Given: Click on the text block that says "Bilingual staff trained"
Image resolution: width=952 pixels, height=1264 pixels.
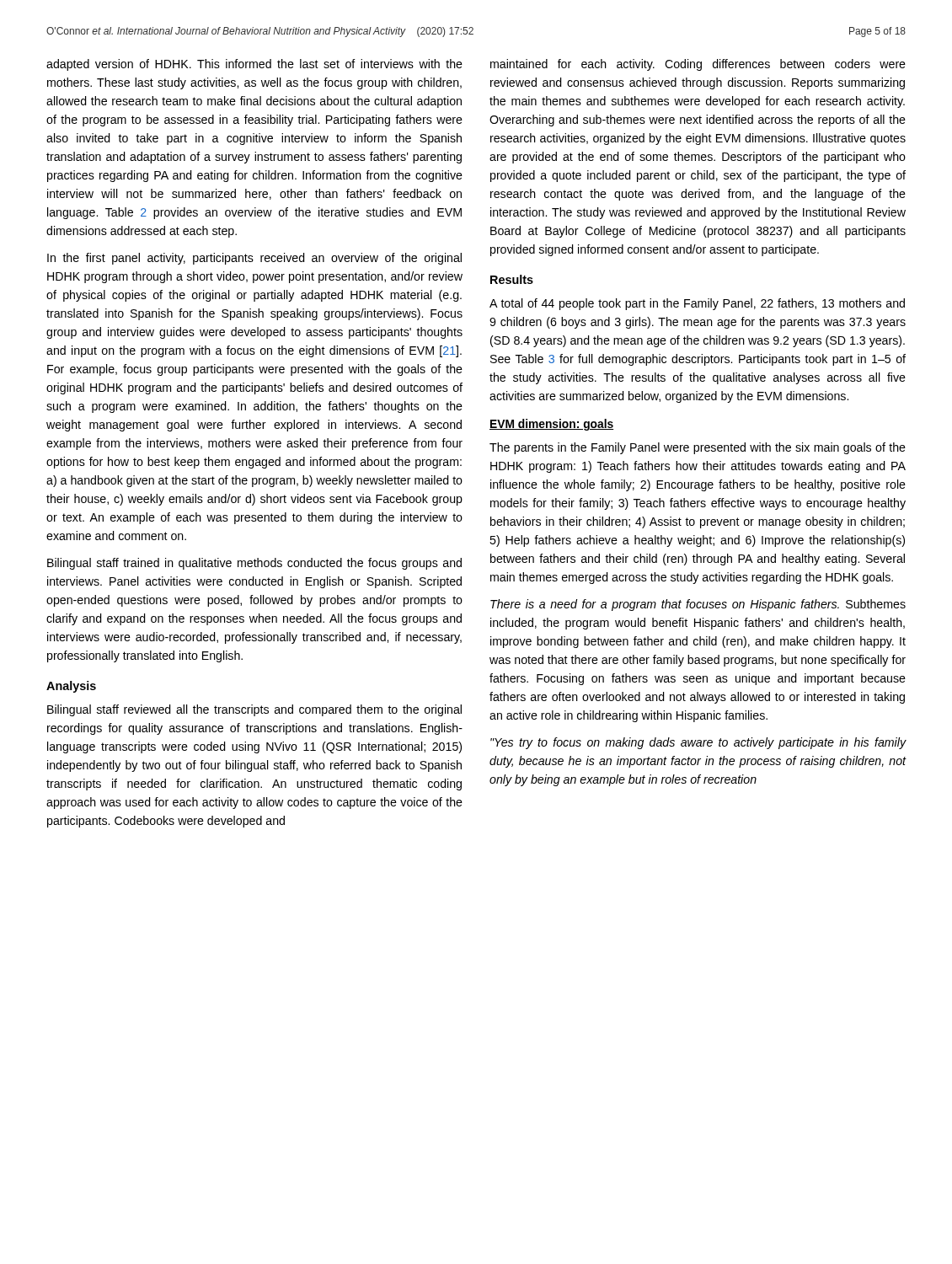Looking at the screenshot, I should pos(254,609).
